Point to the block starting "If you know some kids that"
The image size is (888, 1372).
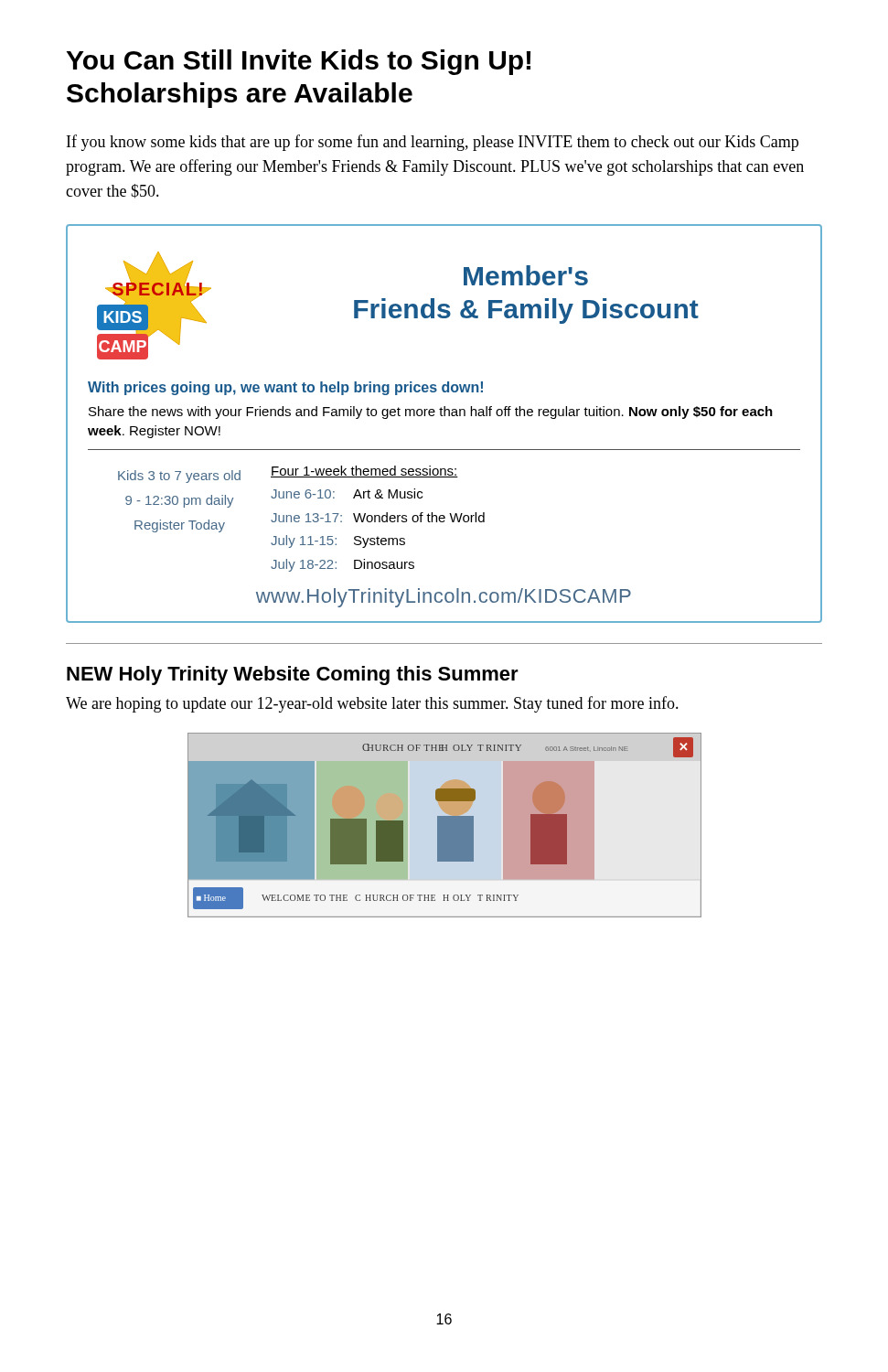pos(444,167)
